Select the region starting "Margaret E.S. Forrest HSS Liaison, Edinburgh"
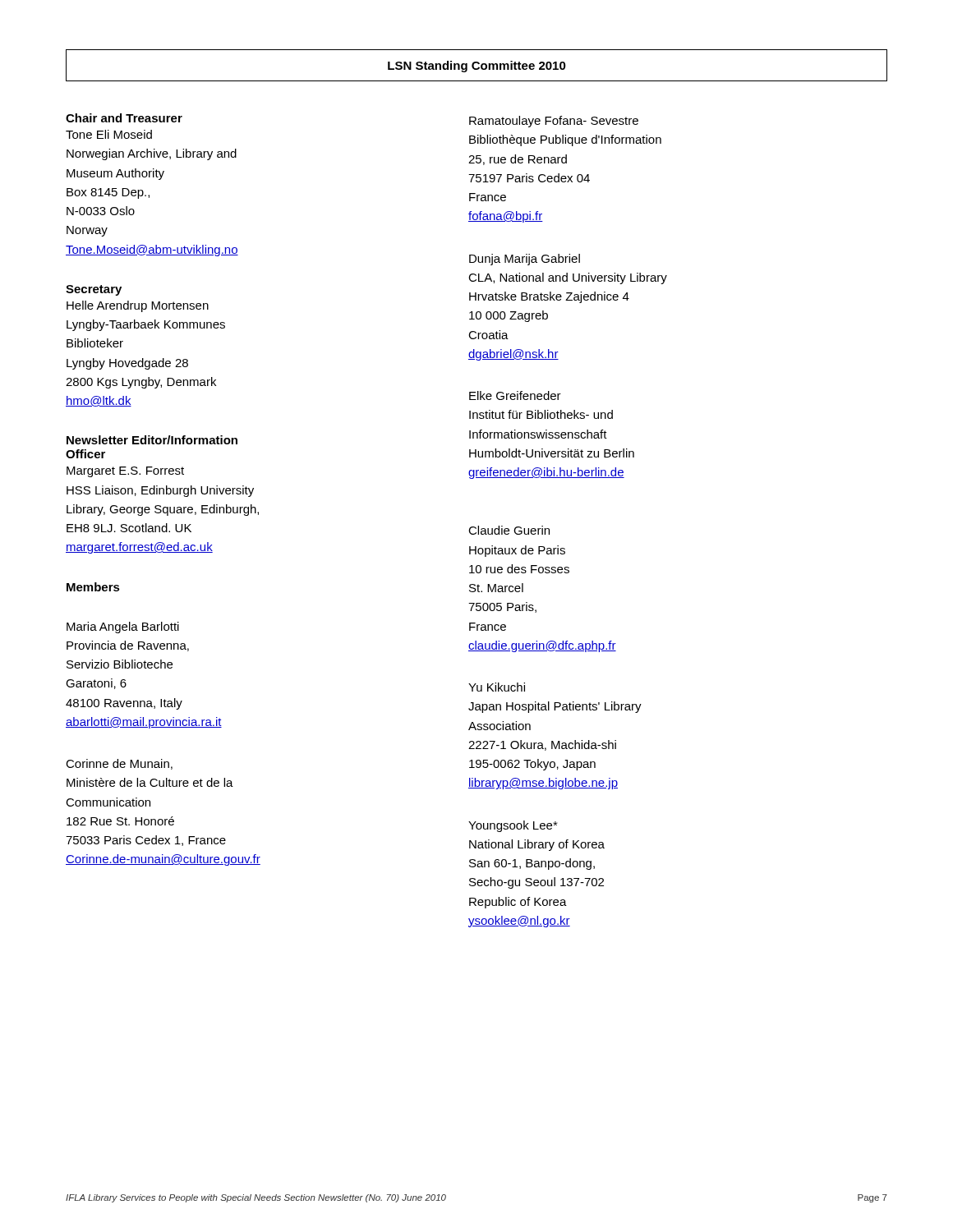The image size is (953, 1232). point(255,509)
